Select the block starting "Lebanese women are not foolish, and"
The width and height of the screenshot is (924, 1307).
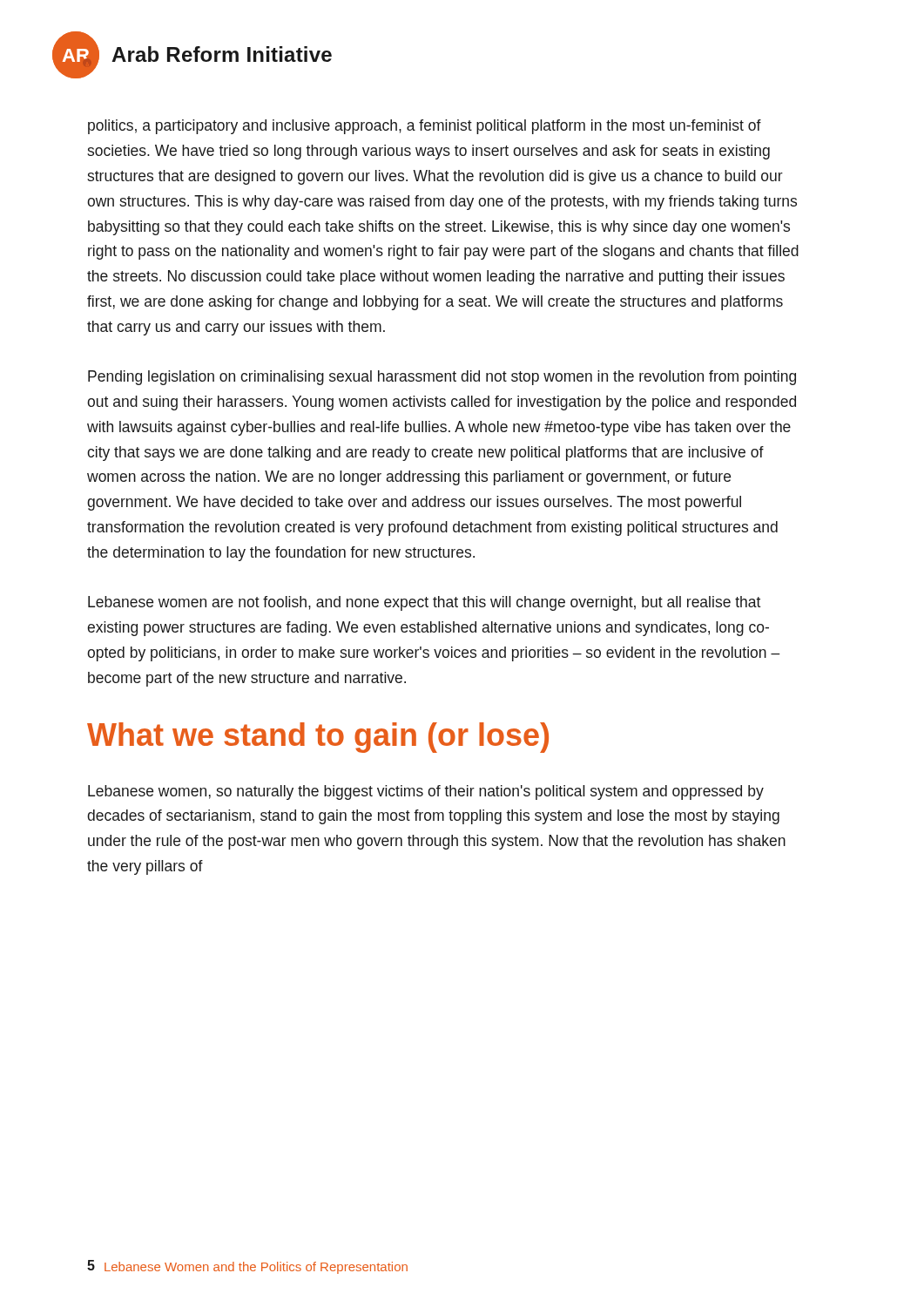pos(433,640)
